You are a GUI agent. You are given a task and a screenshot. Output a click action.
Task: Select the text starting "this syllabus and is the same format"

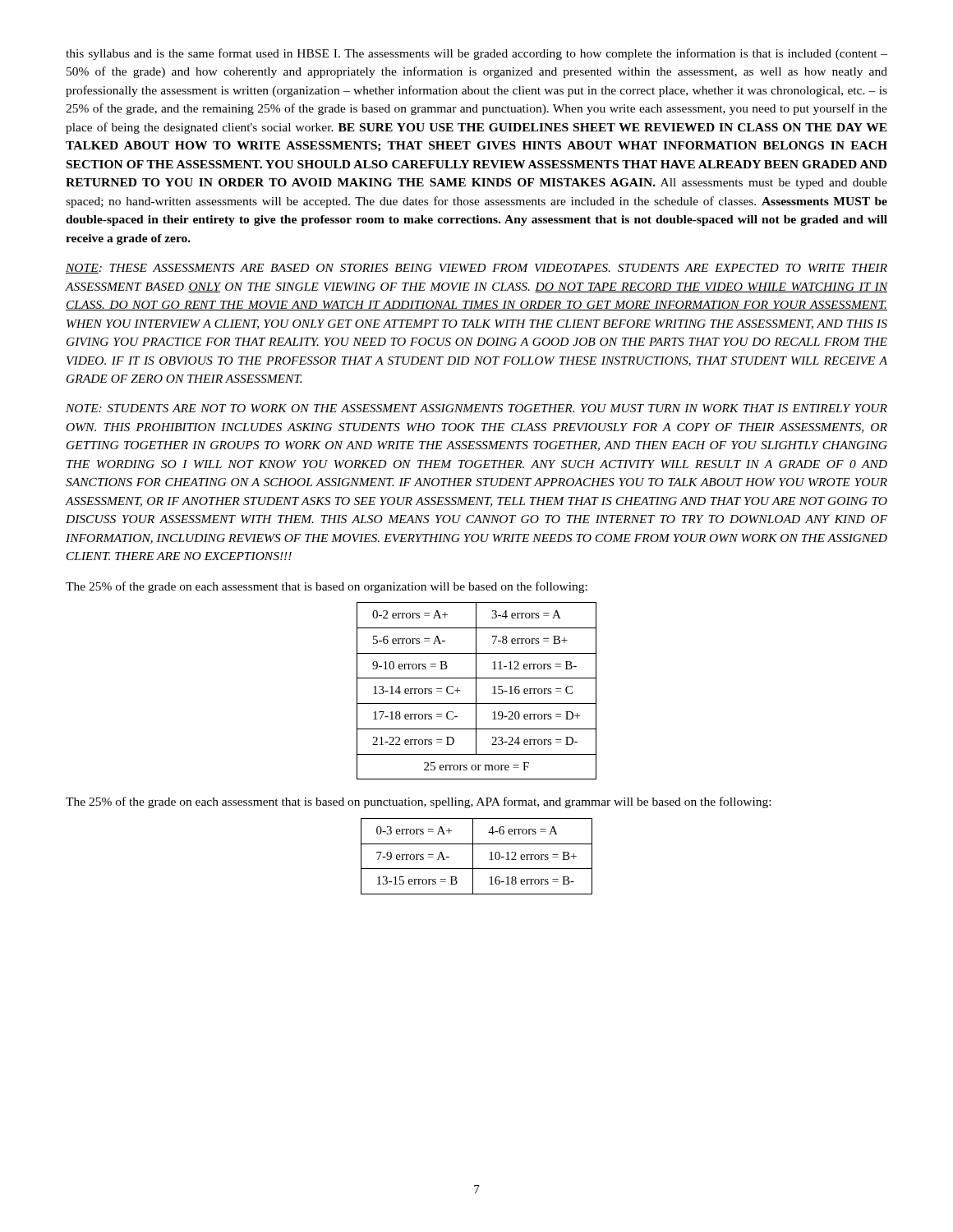(476, 145)
